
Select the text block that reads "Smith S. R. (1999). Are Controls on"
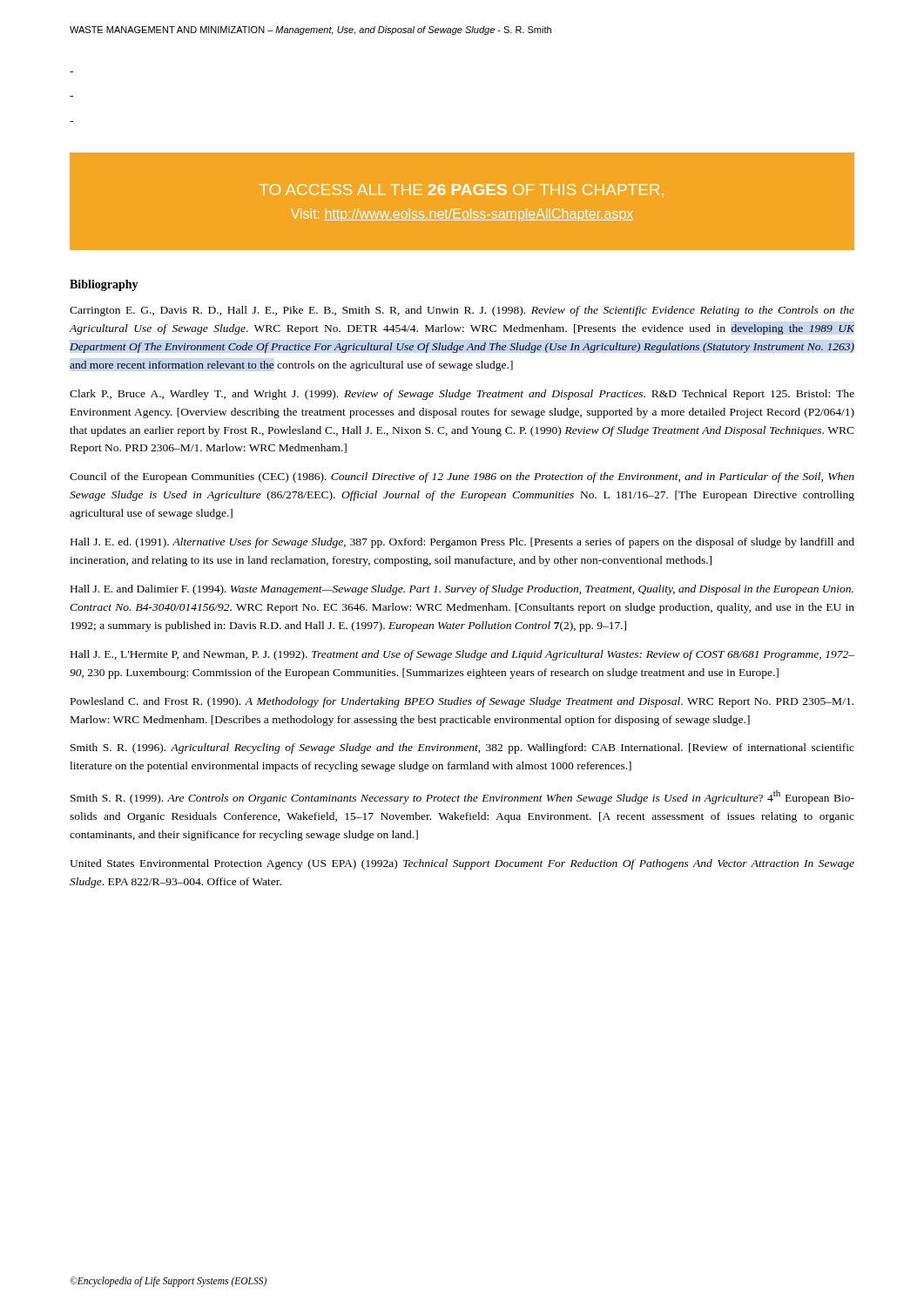pyautogui.click(x=462, y=814)
